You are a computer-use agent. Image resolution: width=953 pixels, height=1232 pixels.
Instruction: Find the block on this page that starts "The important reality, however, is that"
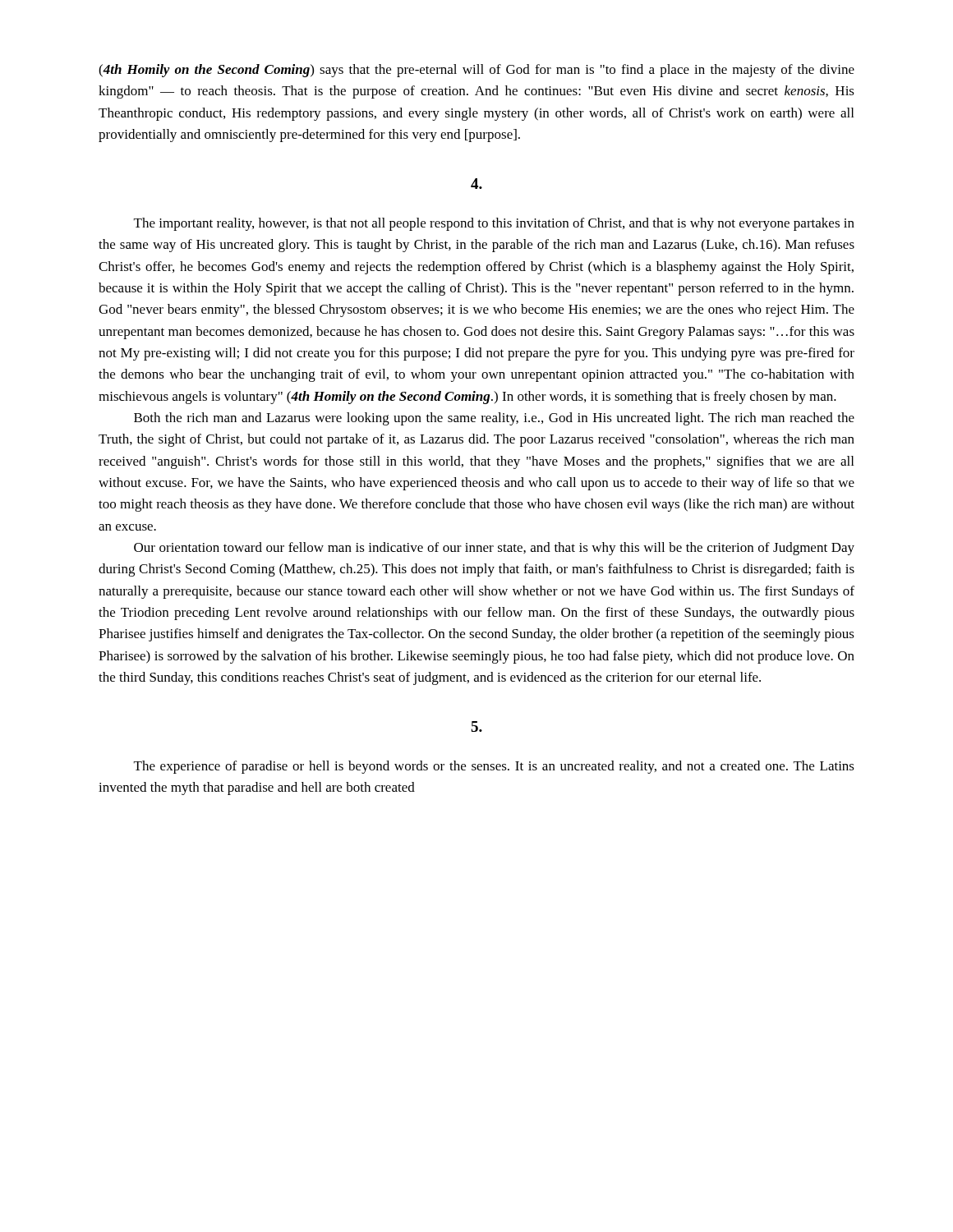pos(476,310)
